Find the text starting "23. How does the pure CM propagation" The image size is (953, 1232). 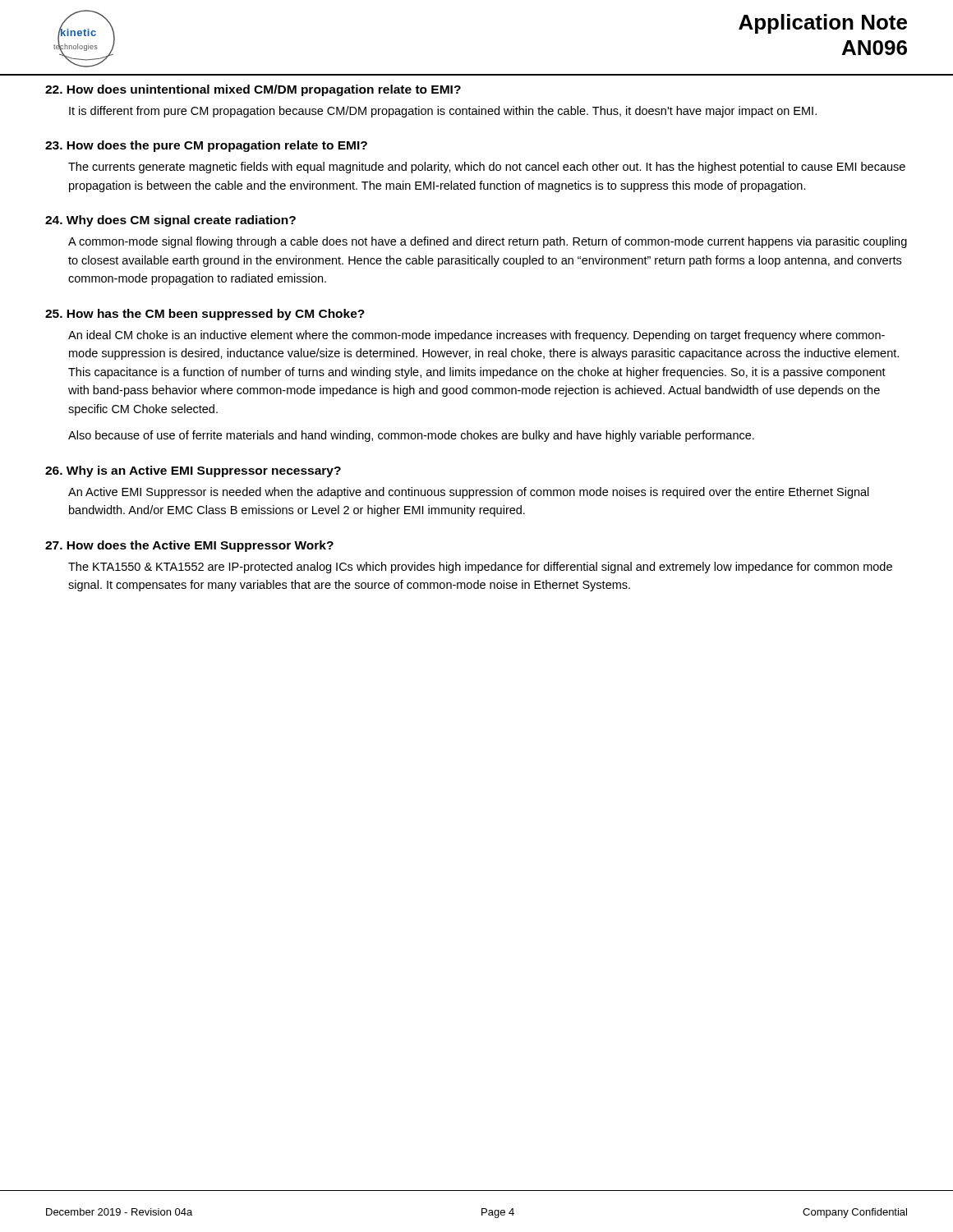click(207, 145)
